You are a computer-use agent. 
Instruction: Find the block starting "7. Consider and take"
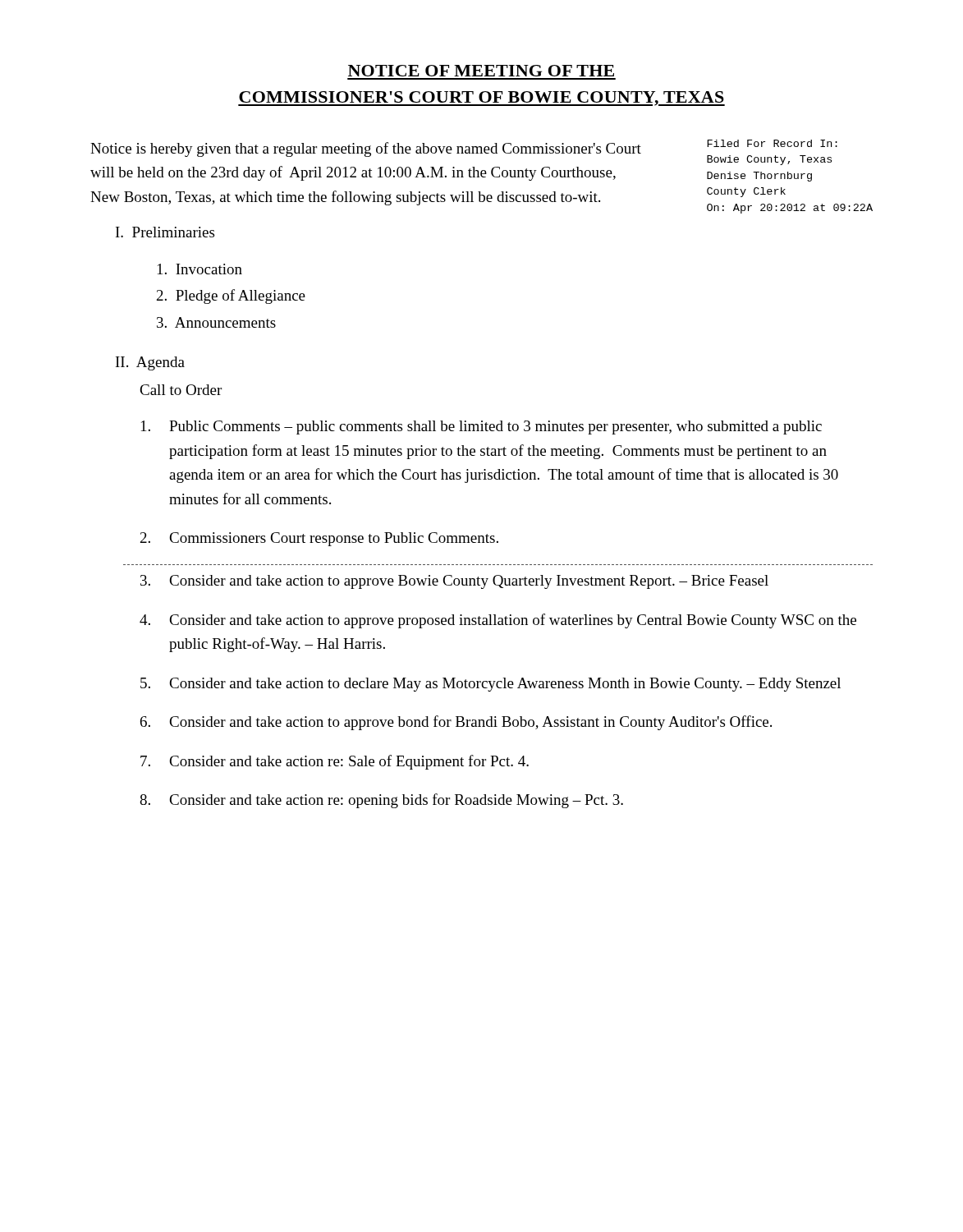click(506, 761)
